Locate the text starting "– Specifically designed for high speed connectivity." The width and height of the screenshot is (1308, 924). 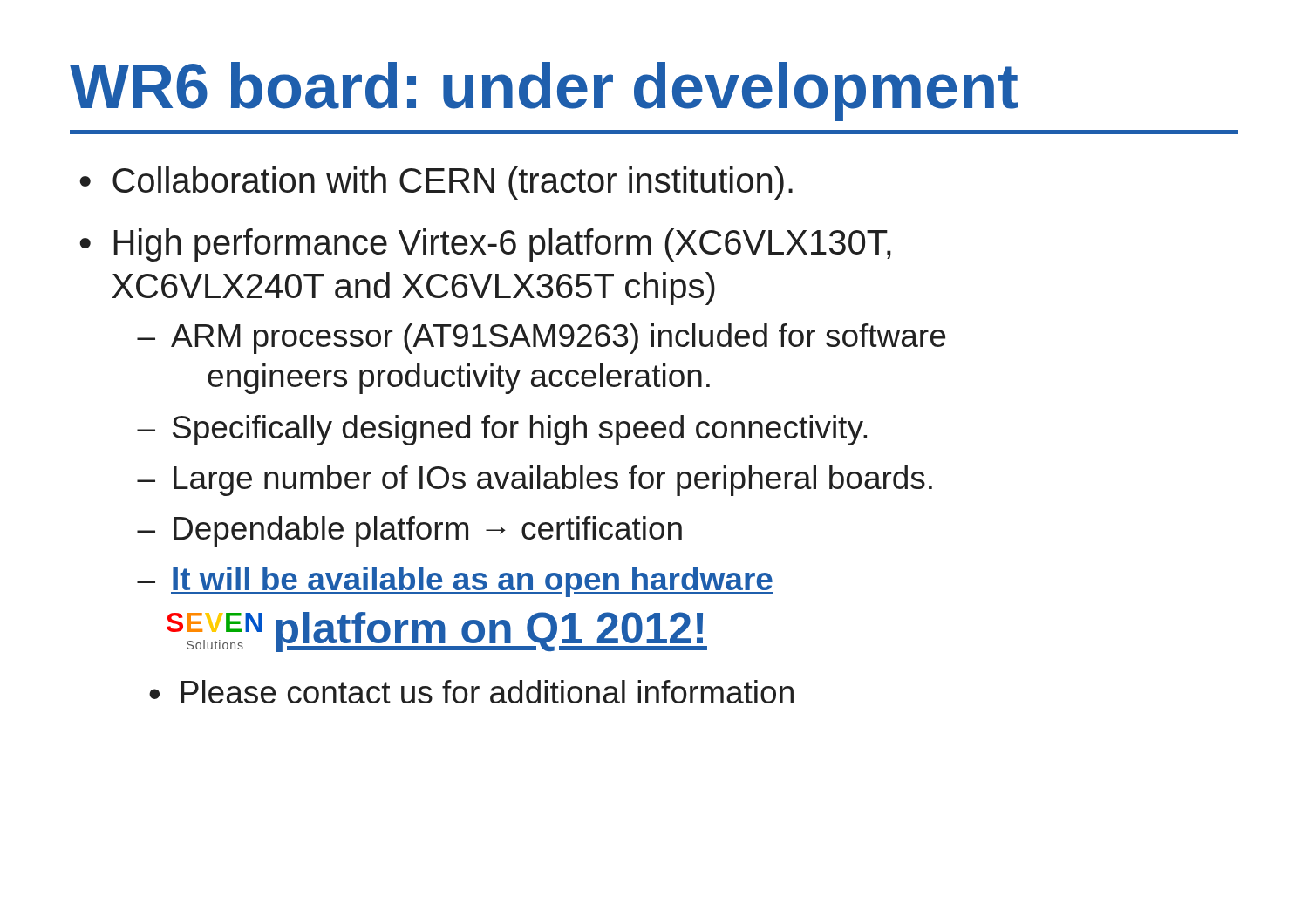click(x=688, y=428)
